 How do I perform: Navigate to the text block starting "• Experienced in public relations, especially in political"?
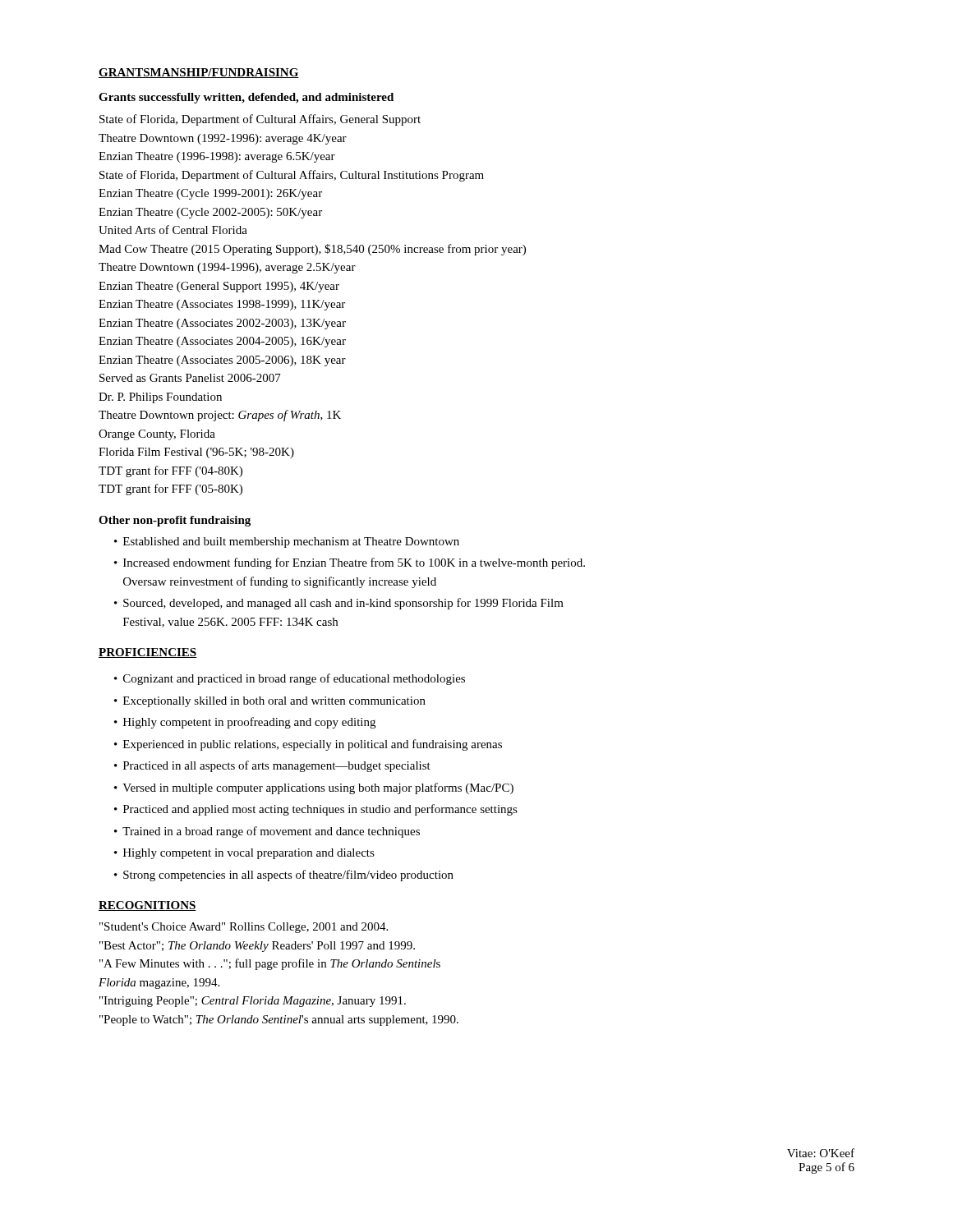click(x=308, y=744)
